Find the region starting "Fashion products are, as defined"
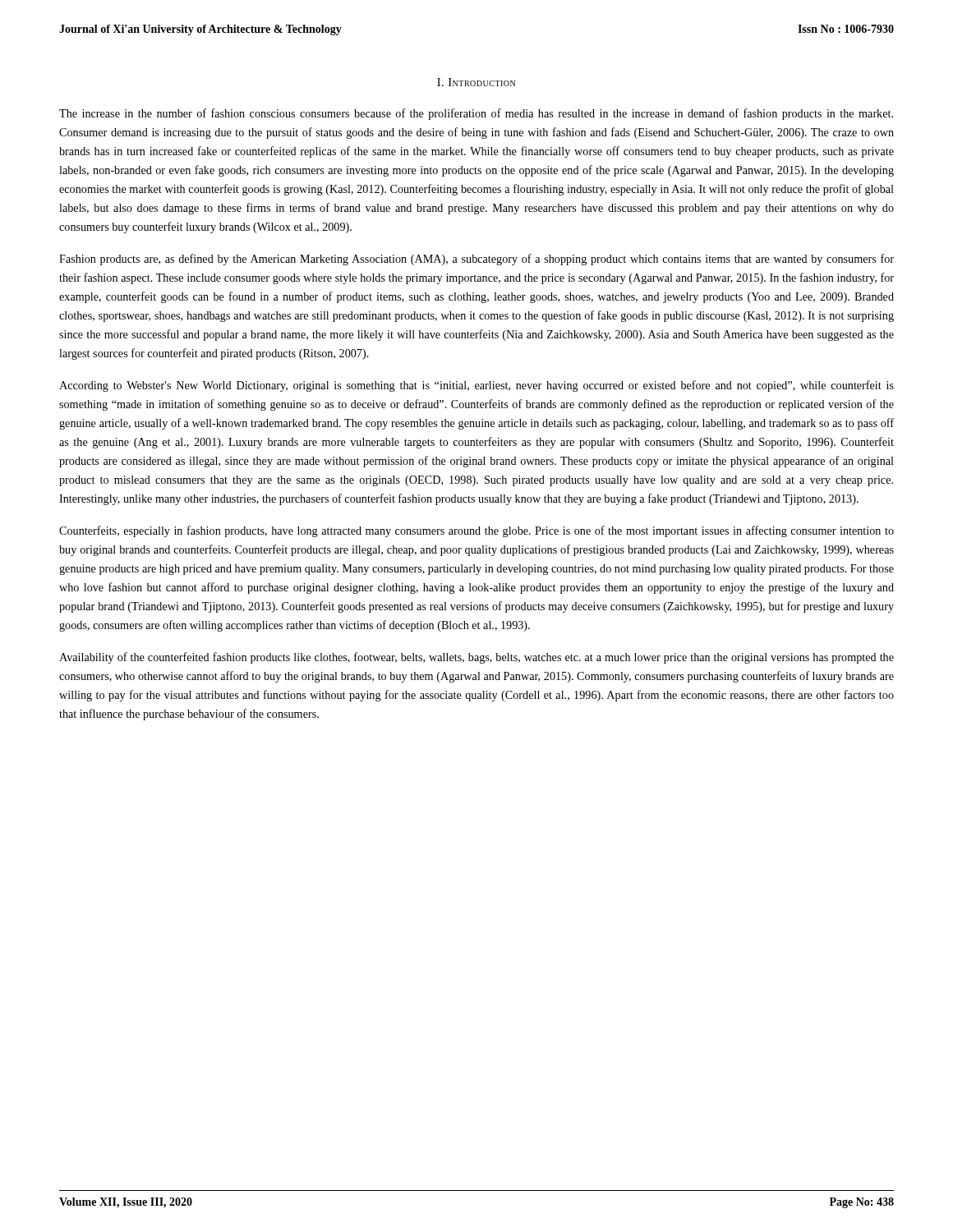 [x=476, y=306]
